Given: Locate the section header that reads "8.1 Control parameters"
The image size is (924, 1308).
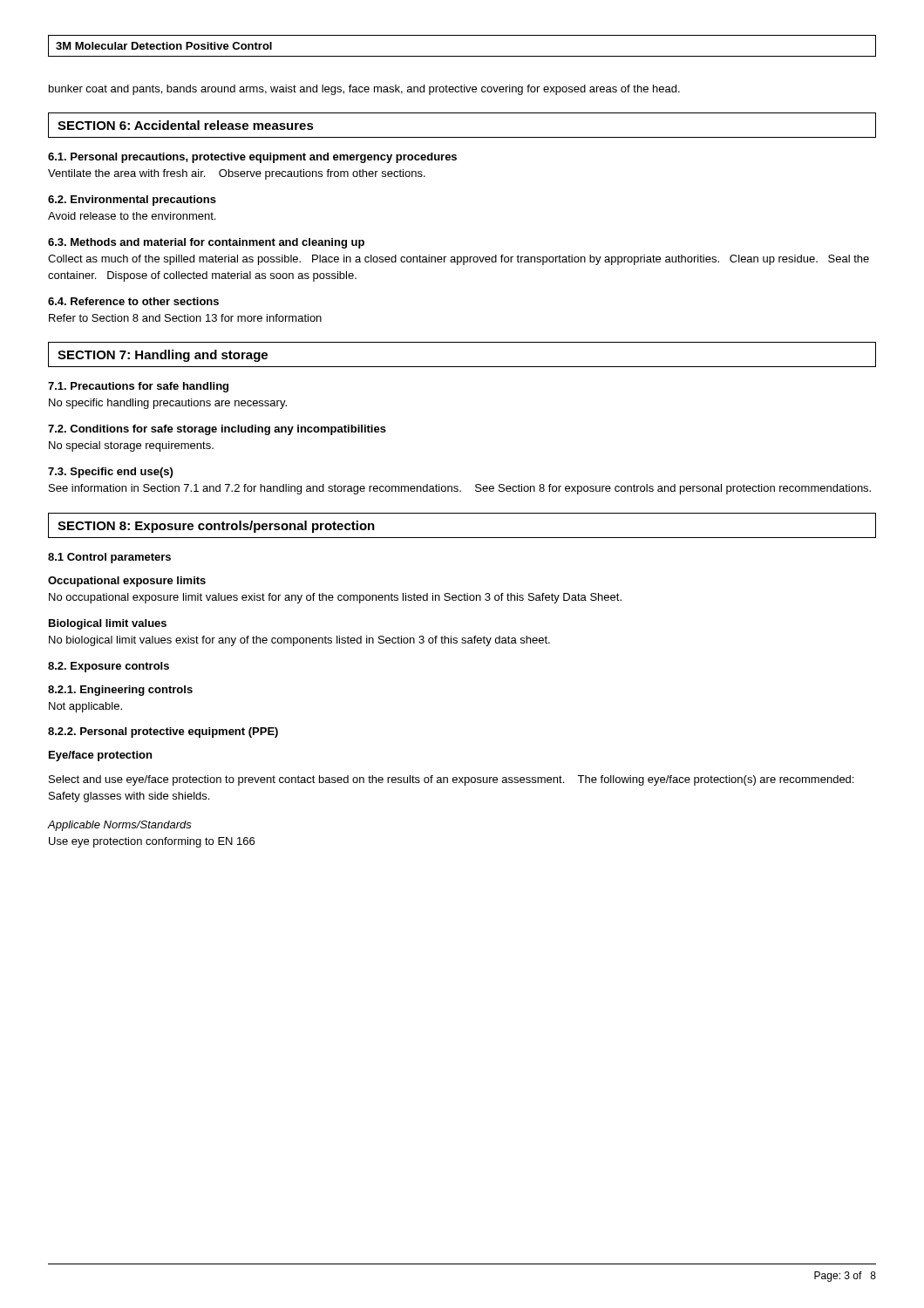Looking at the screenshot, I should click(110, 557).
